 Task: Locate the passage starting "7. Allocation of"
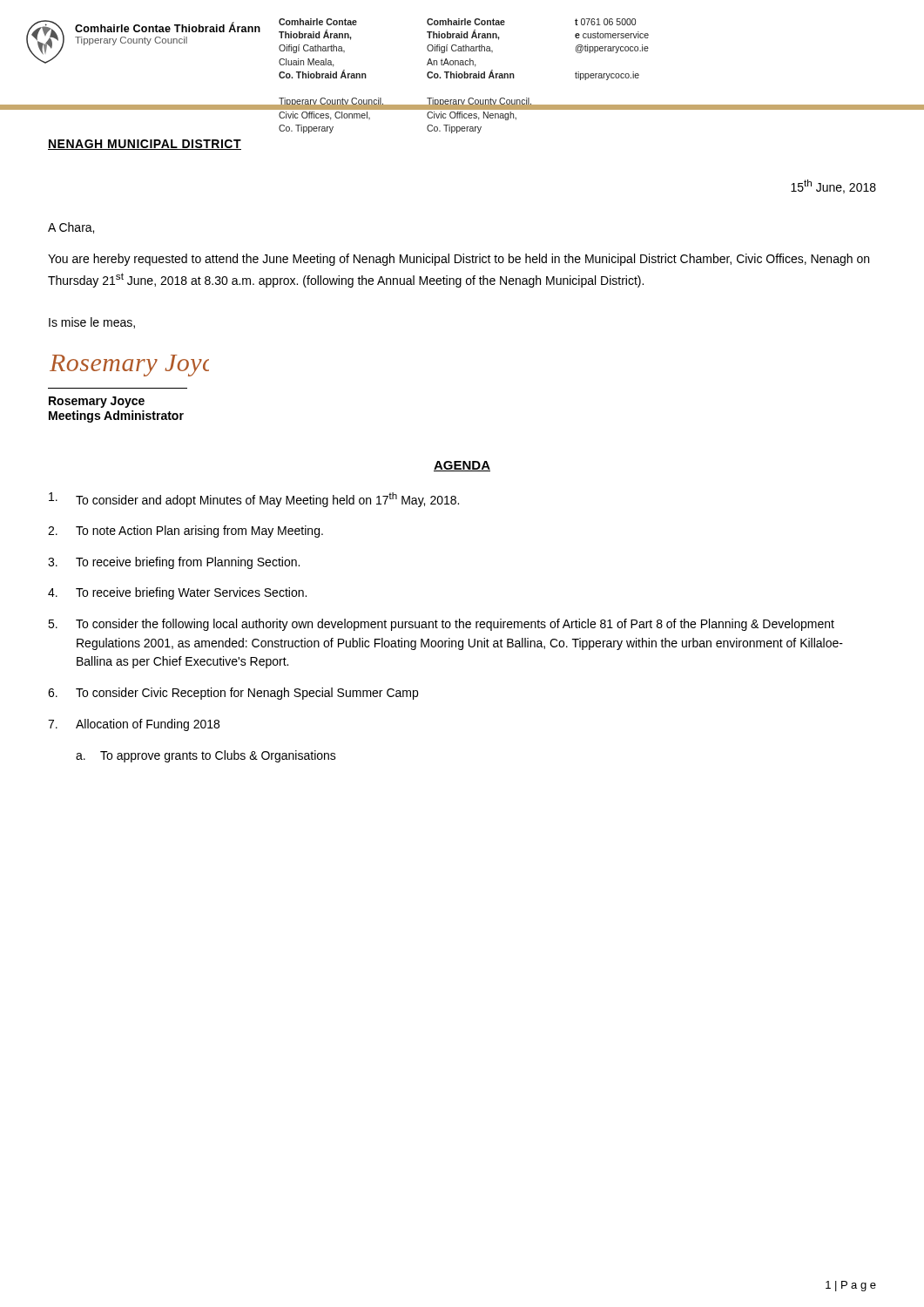pos(134,725)
